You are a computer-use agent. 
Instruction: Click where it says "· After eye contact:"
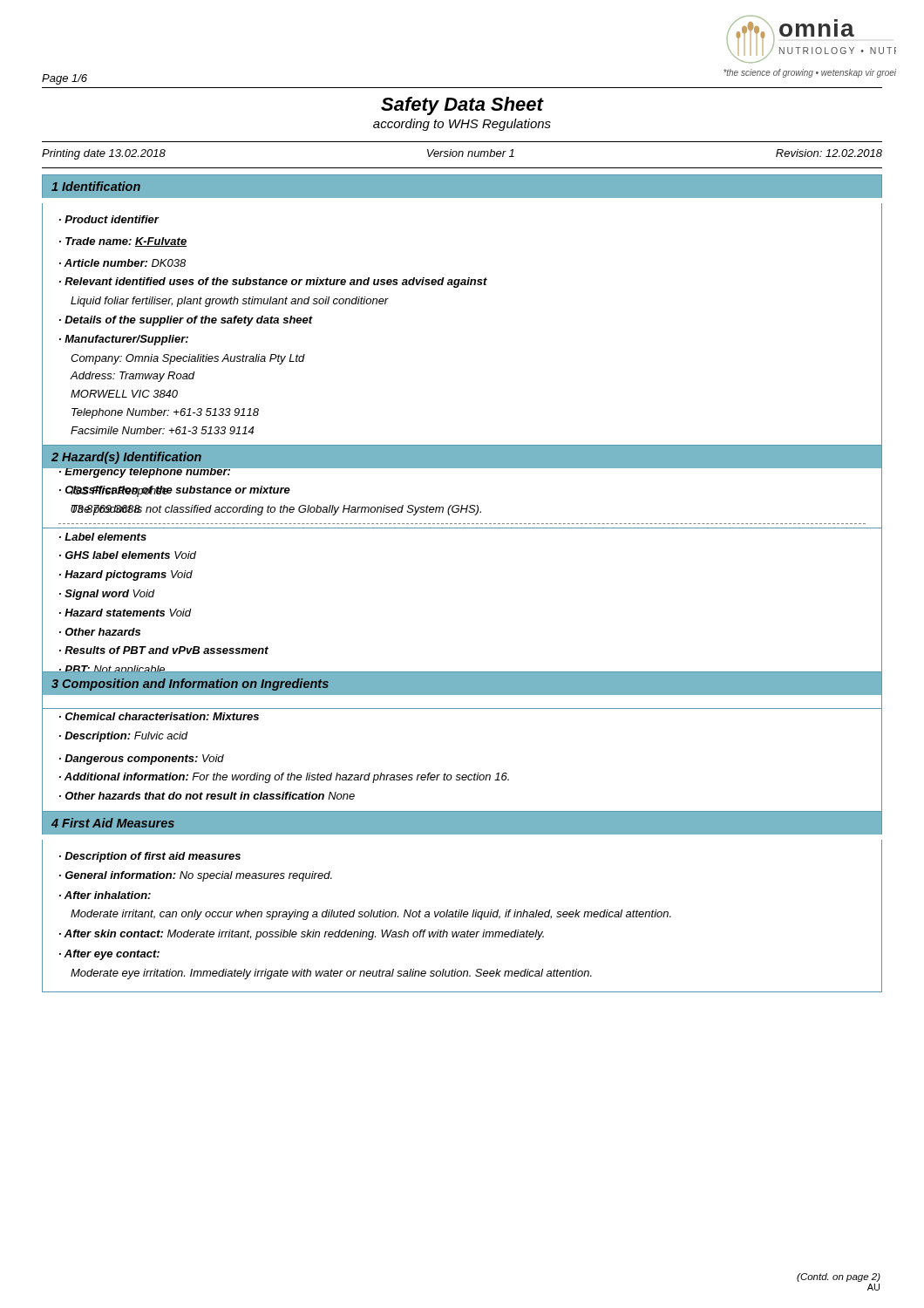click(109, 954)
